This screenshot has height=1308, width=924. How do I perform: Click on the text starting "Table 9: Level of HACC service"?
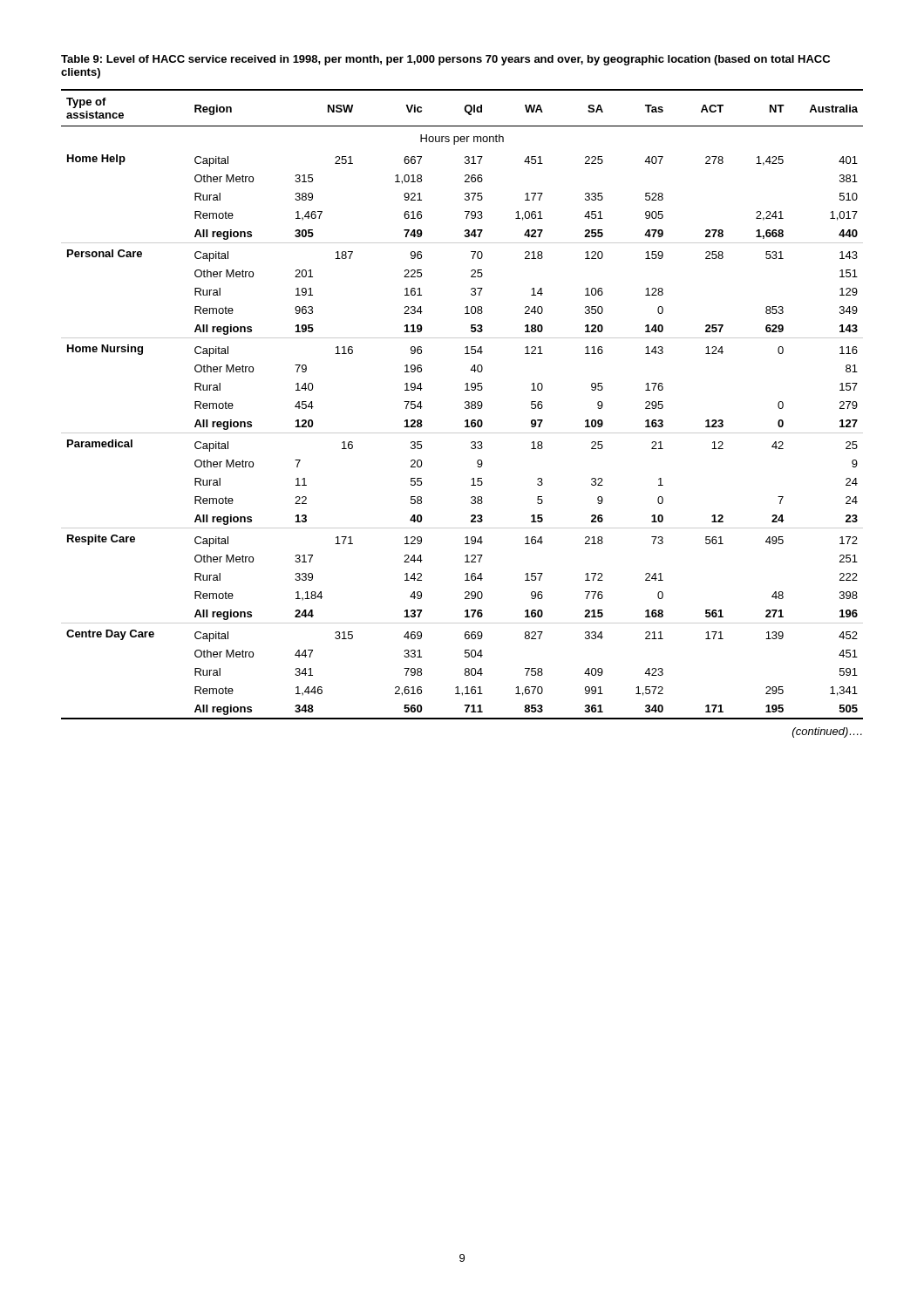click(446, 65)
